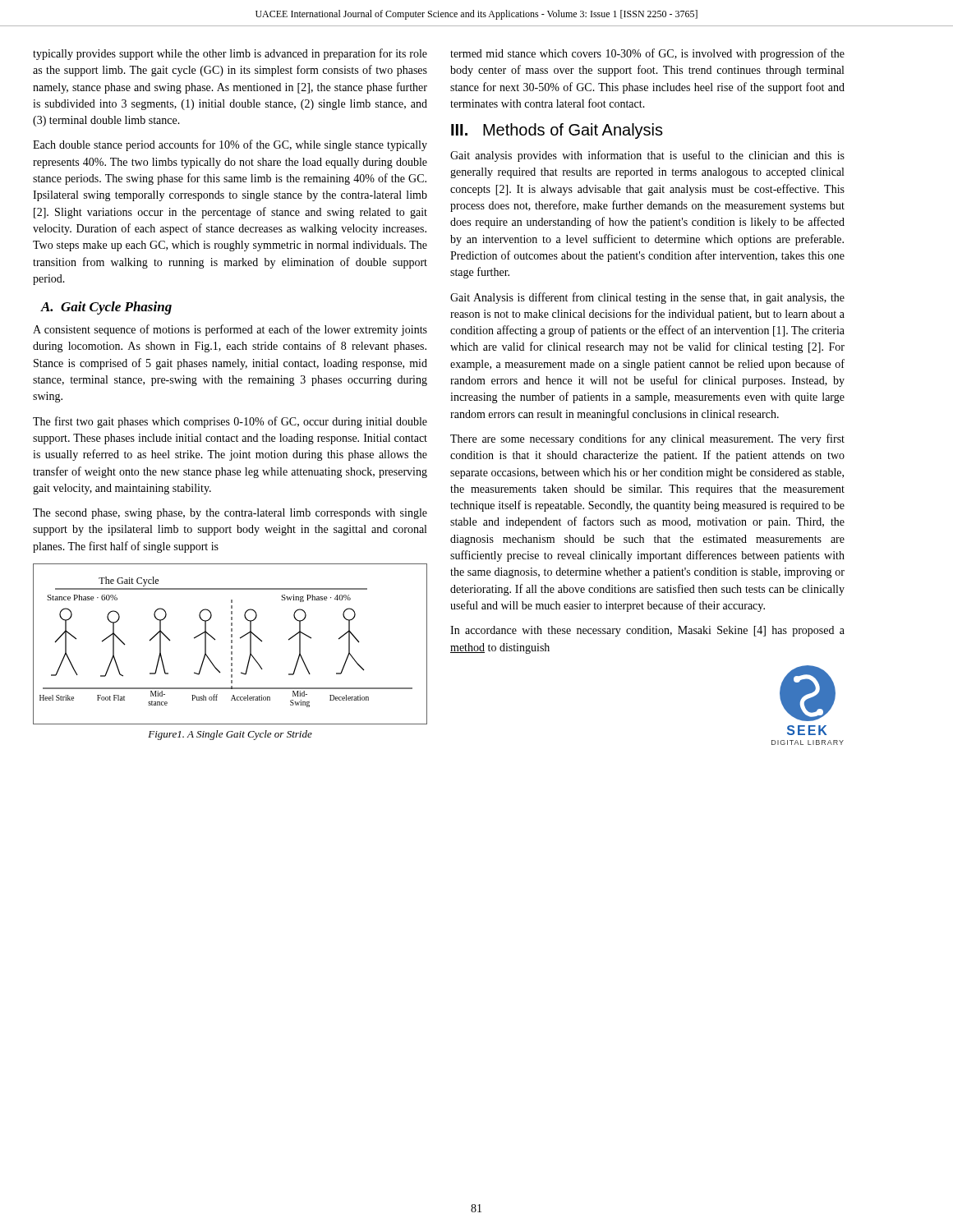Image resolution: width=953 pixels, height=1232 pixels.
Task: Click on the illustration
Action: [x=230, y=644]
